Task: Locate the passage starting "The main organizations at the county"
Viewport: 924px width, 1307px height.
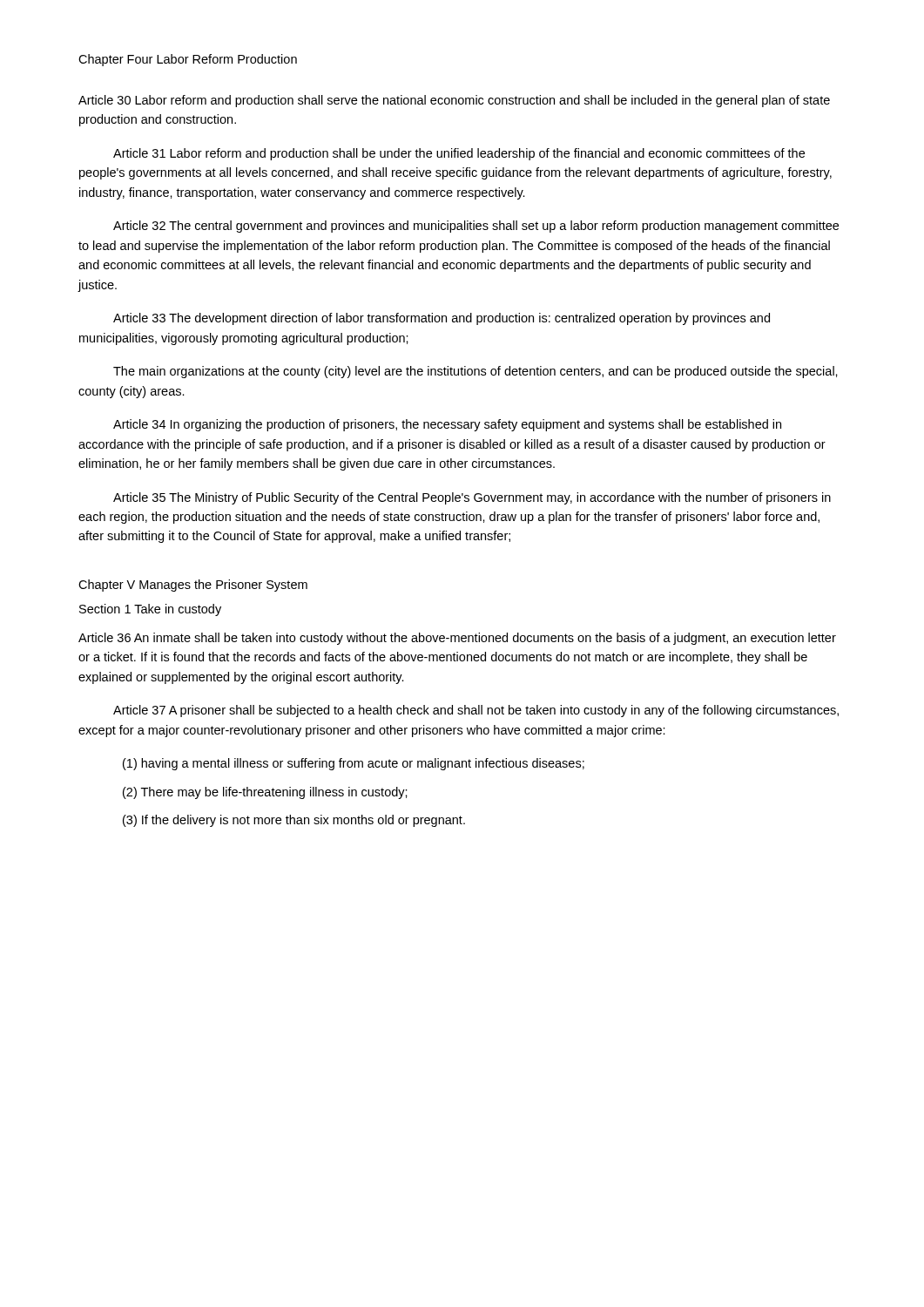Action: [458, 381]
